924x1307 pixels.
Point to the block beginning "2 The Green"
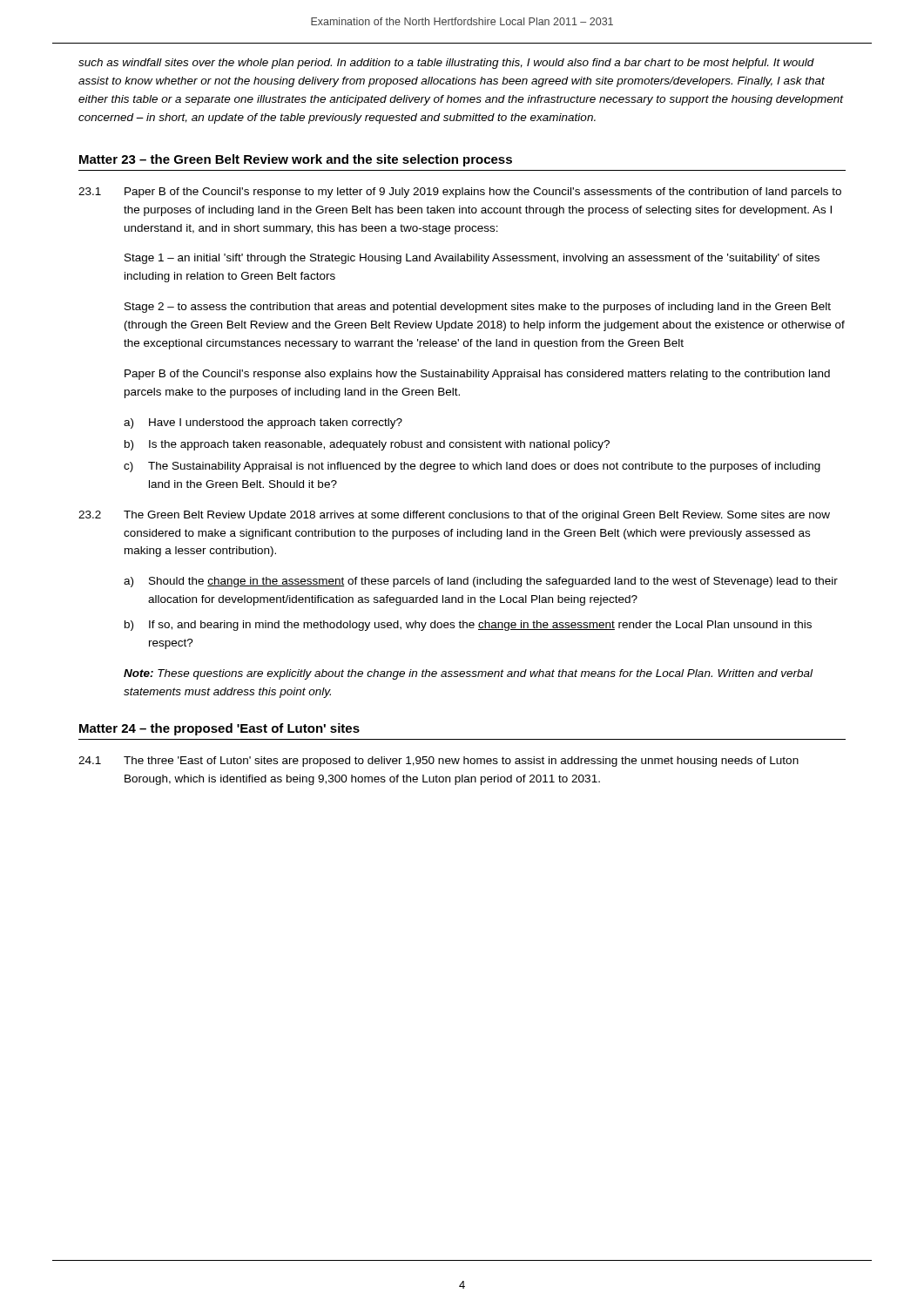pyautogui.click(x=462, y=533)
